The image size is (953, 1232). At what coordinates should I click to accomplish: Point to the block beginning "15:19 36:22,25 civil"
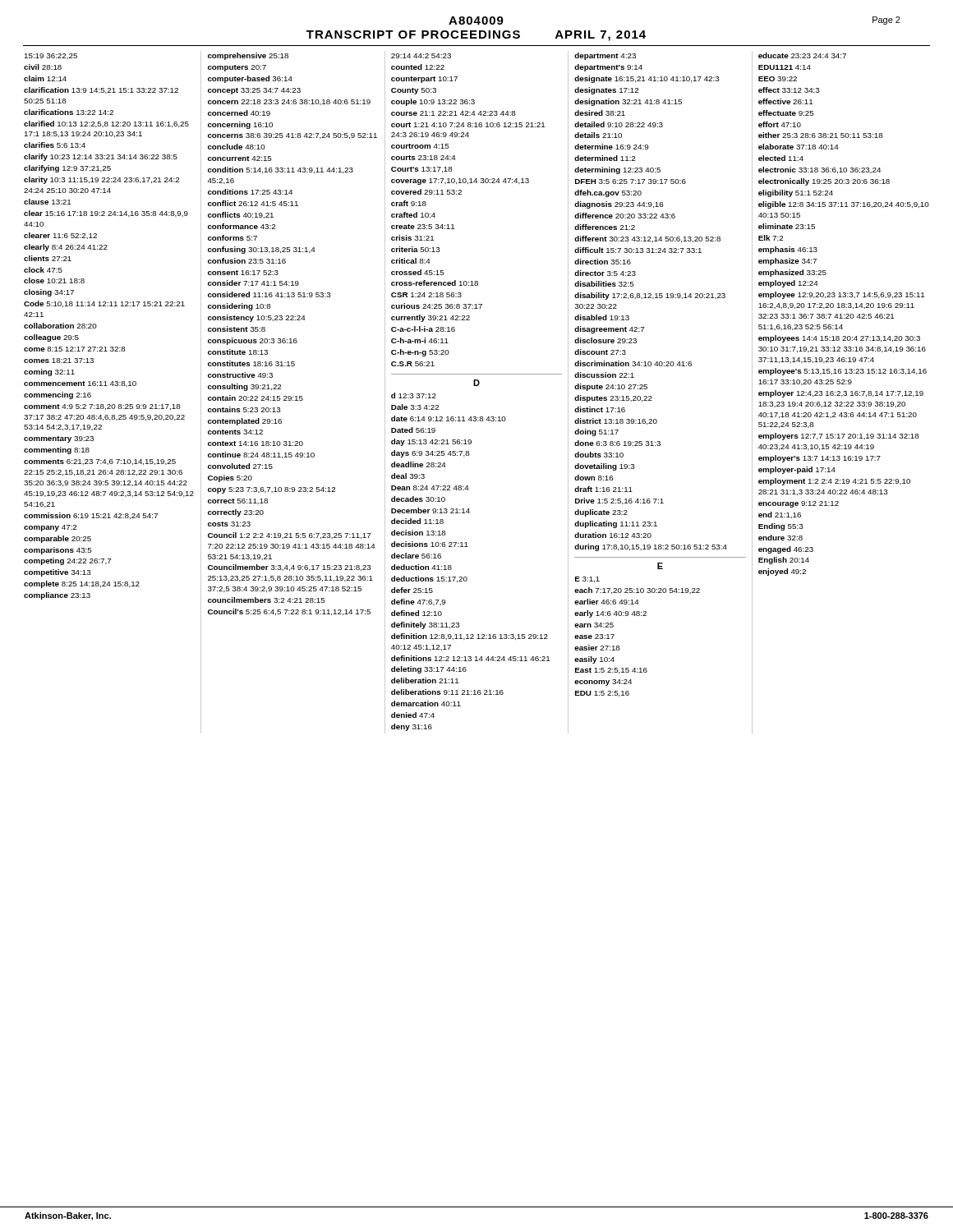(x=476, y=392)
